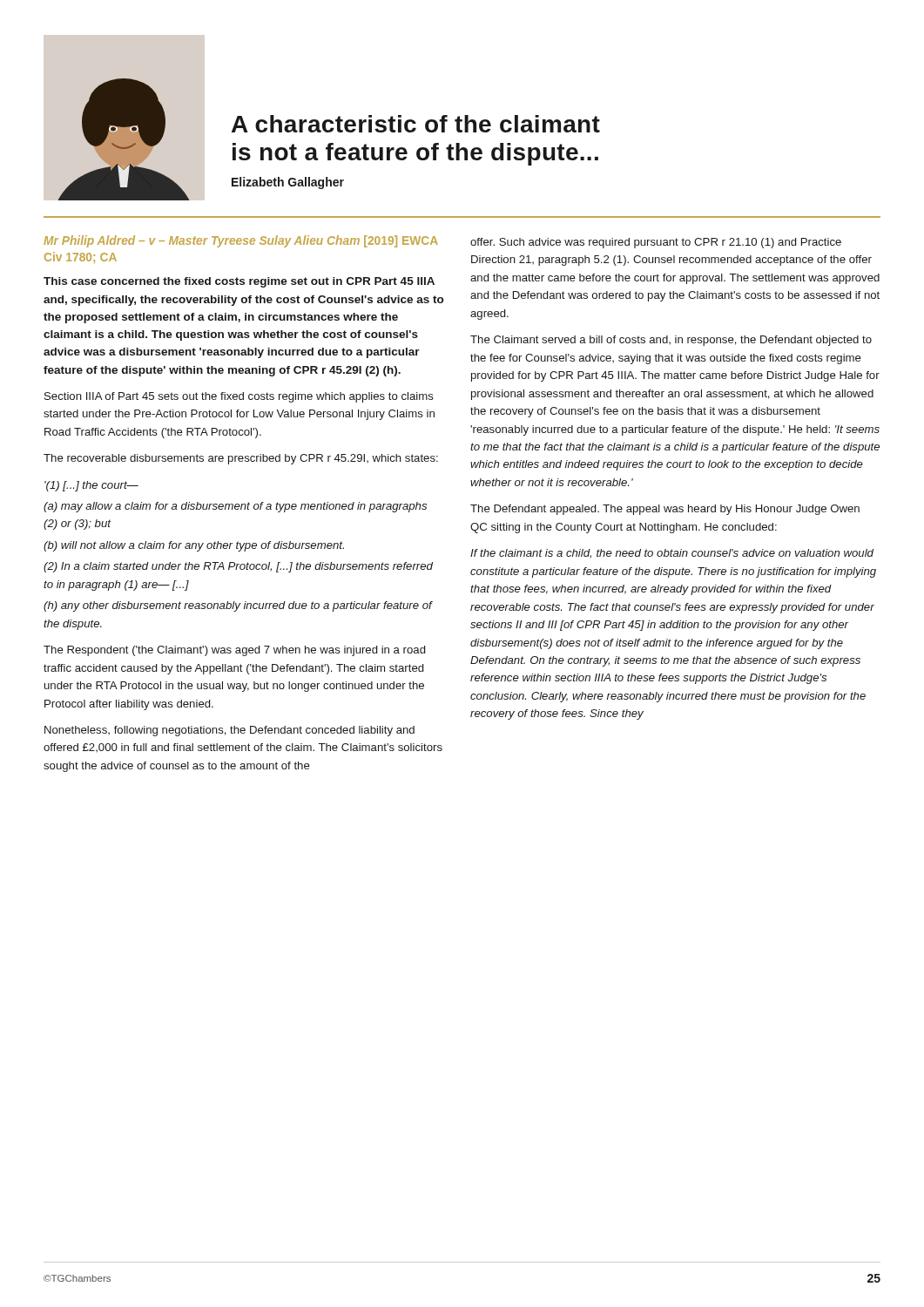Find the title that reads "A characteristic of the claimant is not"

pos(415,138)
